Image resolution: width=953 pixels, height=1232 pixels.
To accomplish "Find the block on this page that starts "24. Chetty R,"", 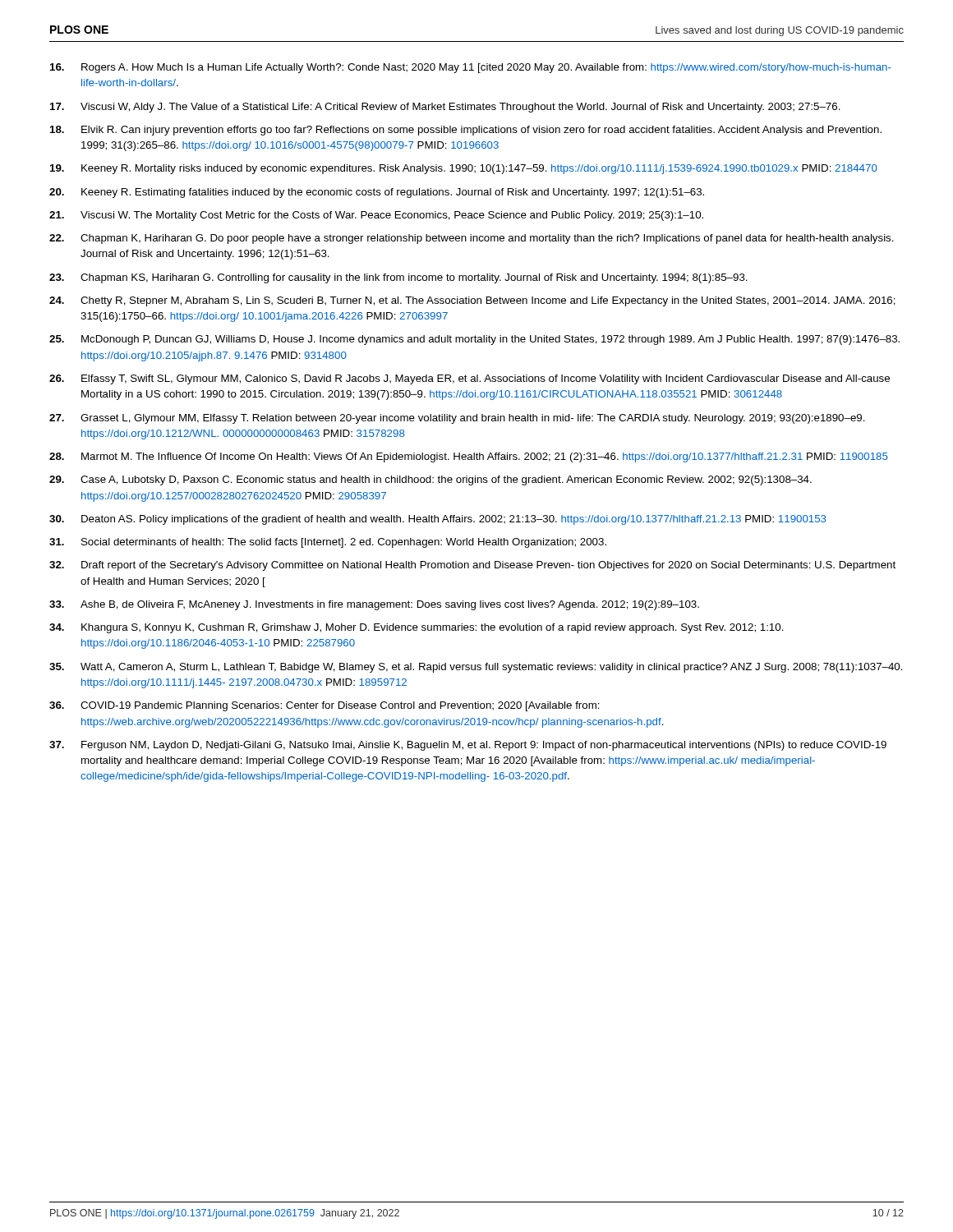I will (476, 308).
